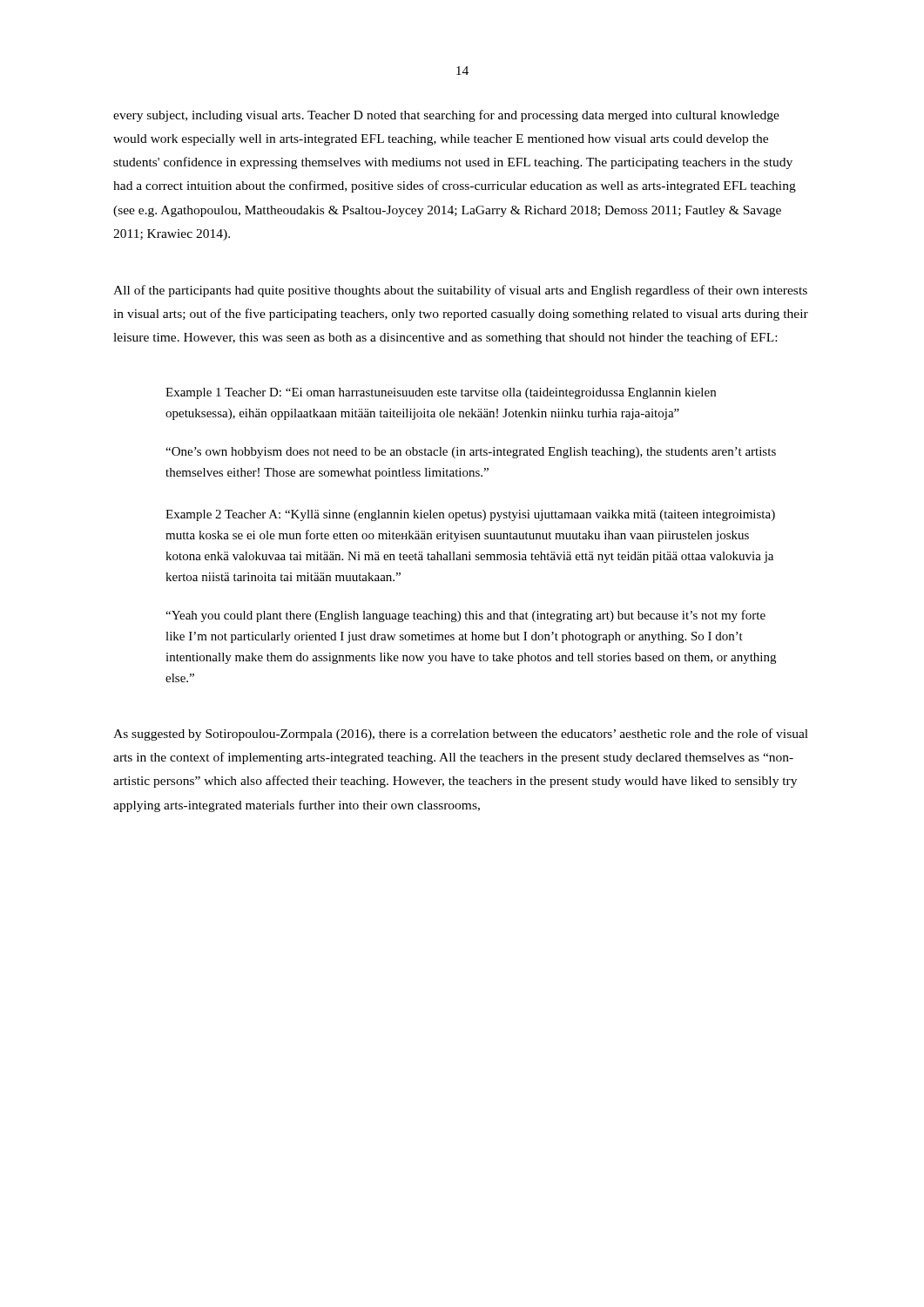
Task: Find the region starting "Example 1 Teacher D: “Ei"
Action: [x=441, y=403]
